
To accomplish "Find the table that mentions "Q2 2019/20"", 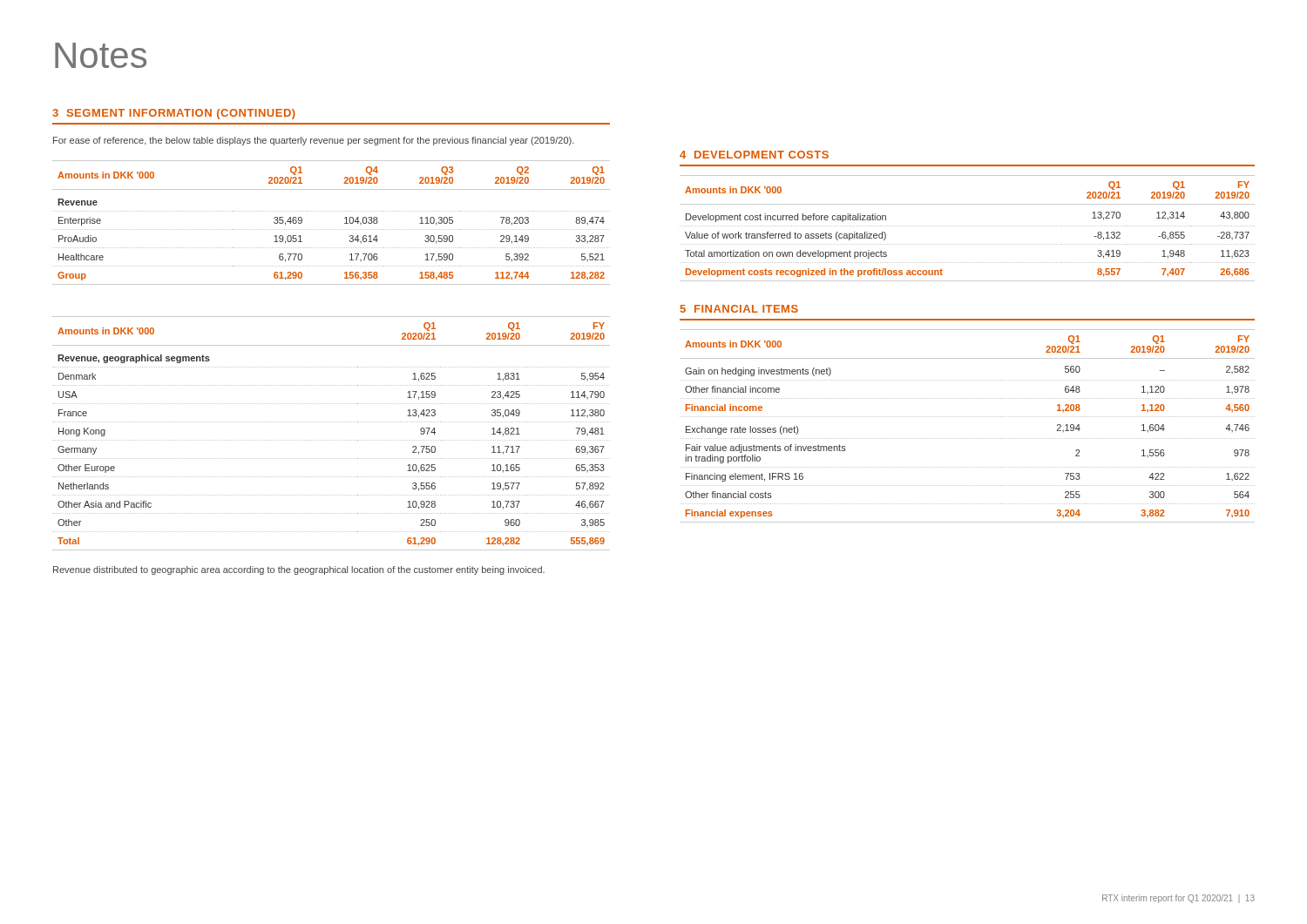I will coord(331,222).
